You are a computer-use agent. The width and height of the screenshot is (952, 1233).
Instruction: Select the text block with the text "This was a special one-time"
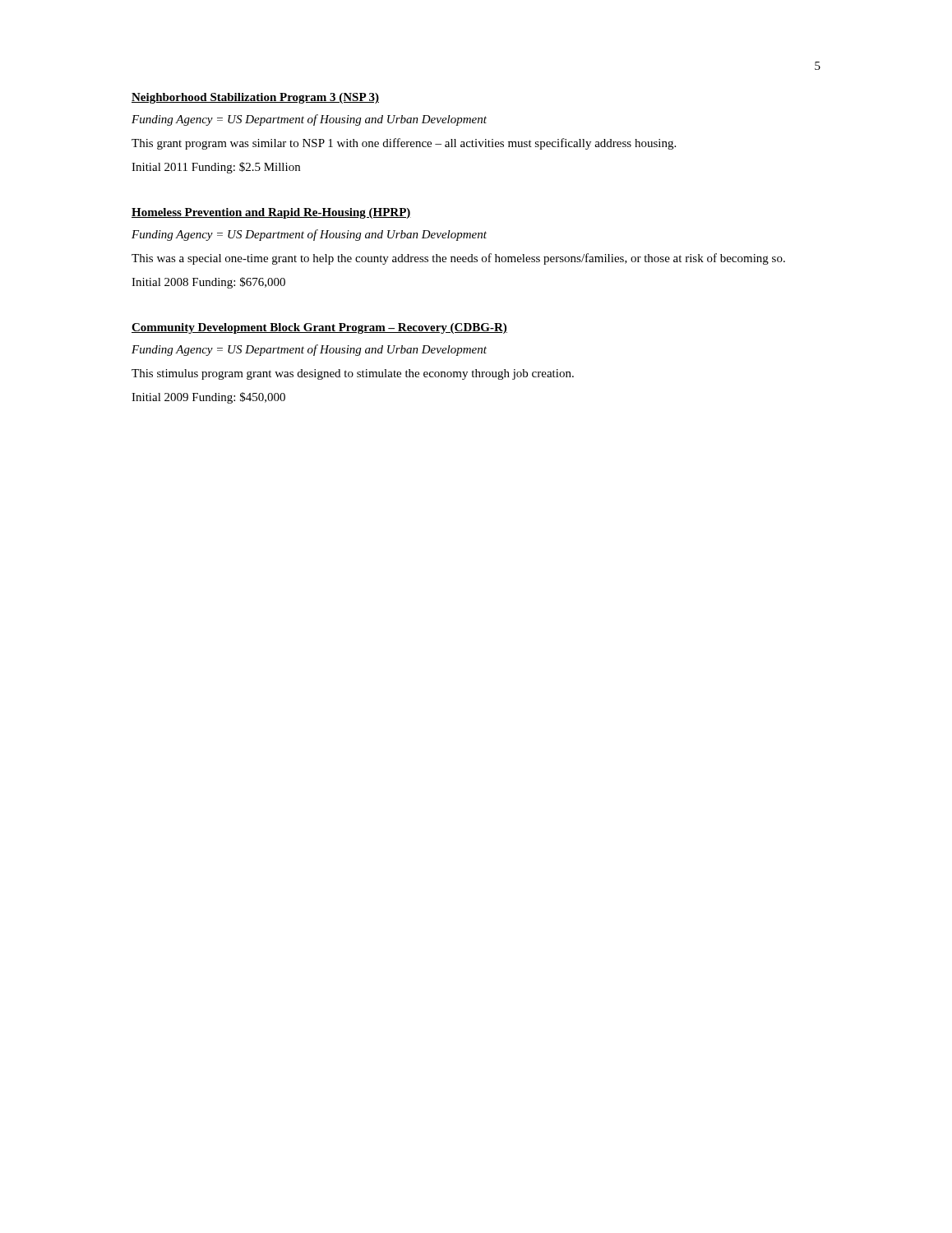click(x=459, y=258)
